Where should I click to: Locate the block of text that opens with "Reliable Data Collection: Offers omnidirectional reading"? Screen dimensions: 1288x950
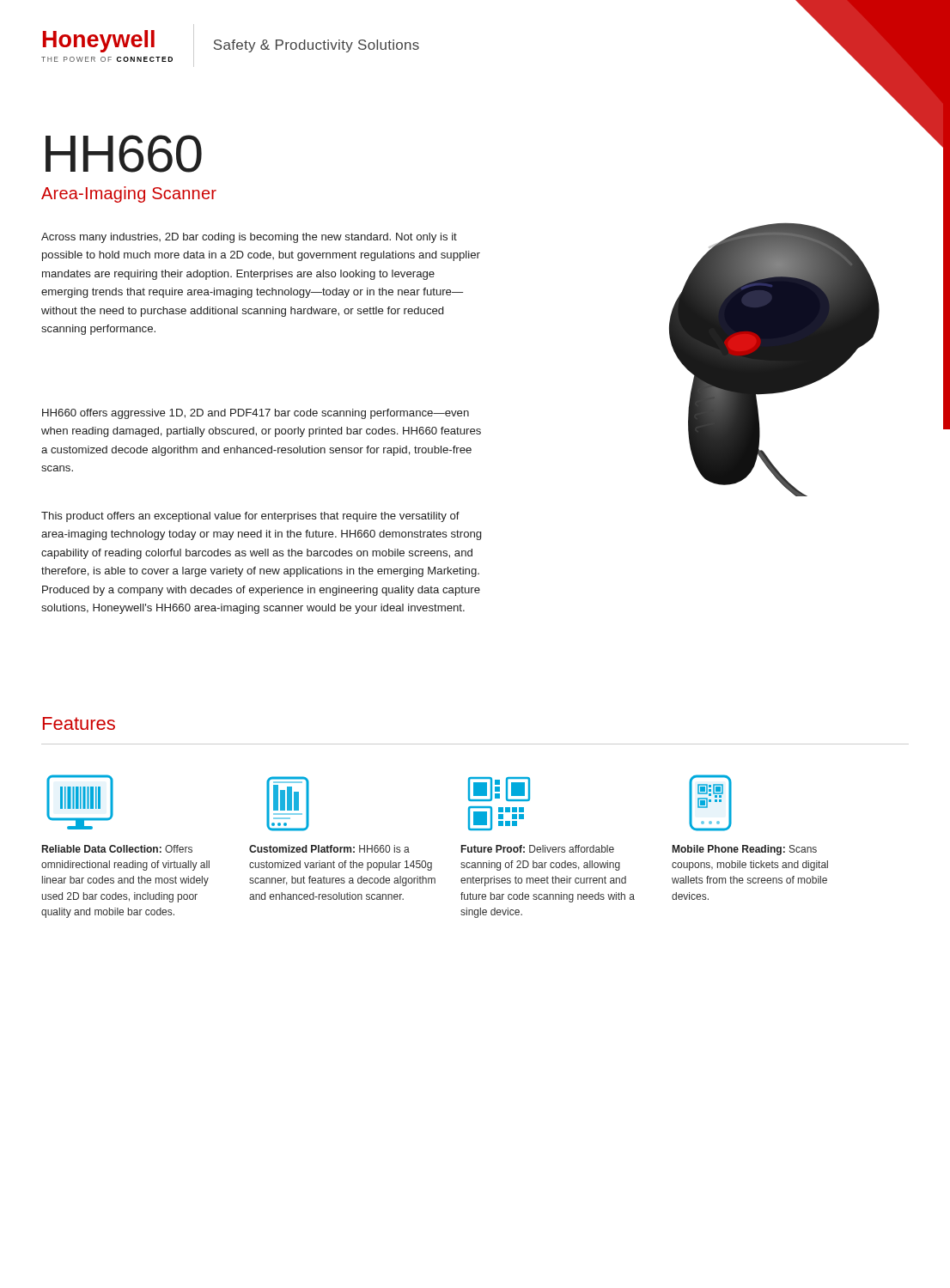pyautogui.click(x=126, y=881)
